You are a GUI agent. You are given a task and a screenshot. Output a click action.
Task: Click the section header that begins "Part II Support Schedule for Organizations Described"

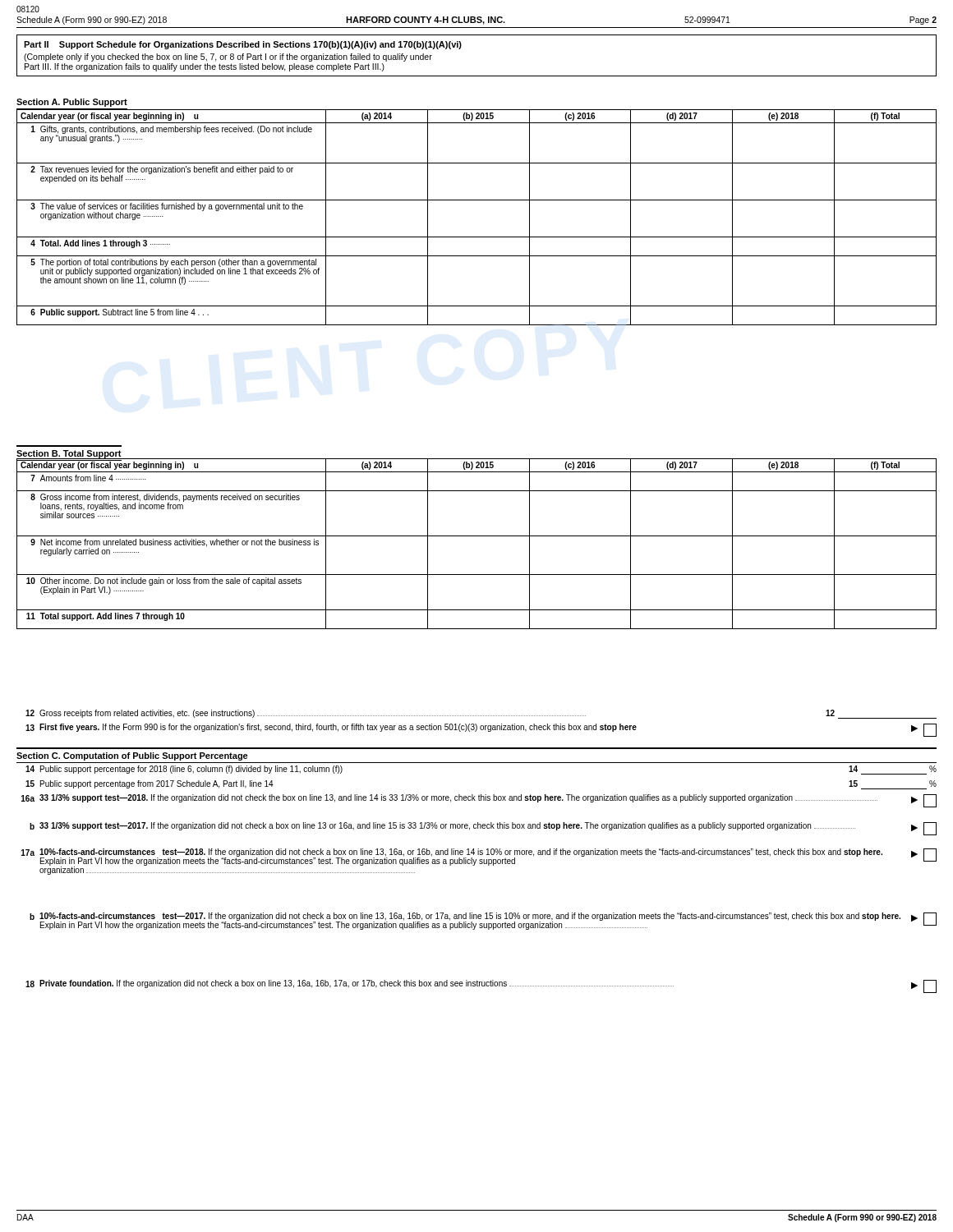243,45
